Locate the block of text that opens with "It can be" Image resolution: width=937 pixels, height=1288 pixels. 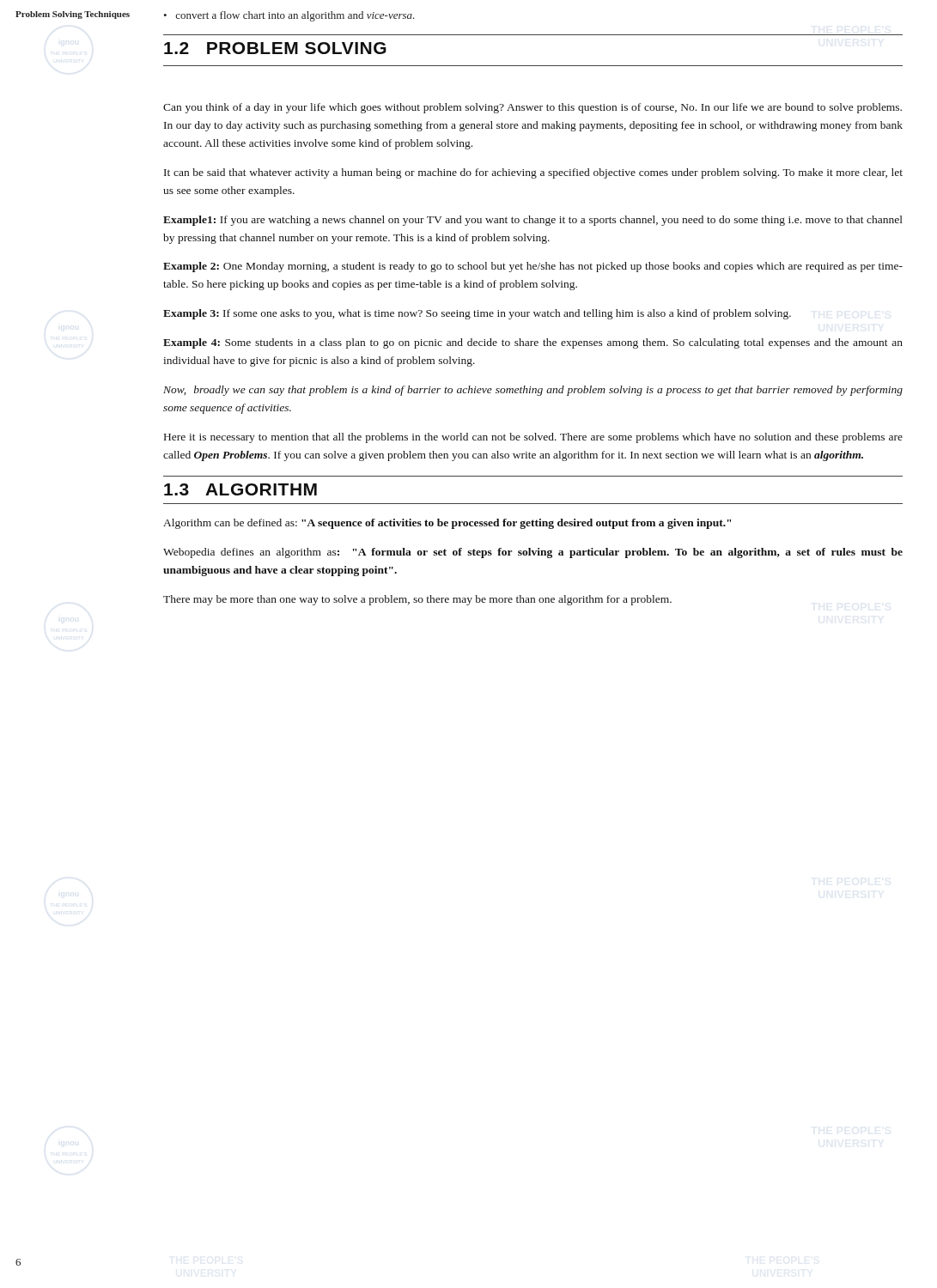click(x=533, y=181)
